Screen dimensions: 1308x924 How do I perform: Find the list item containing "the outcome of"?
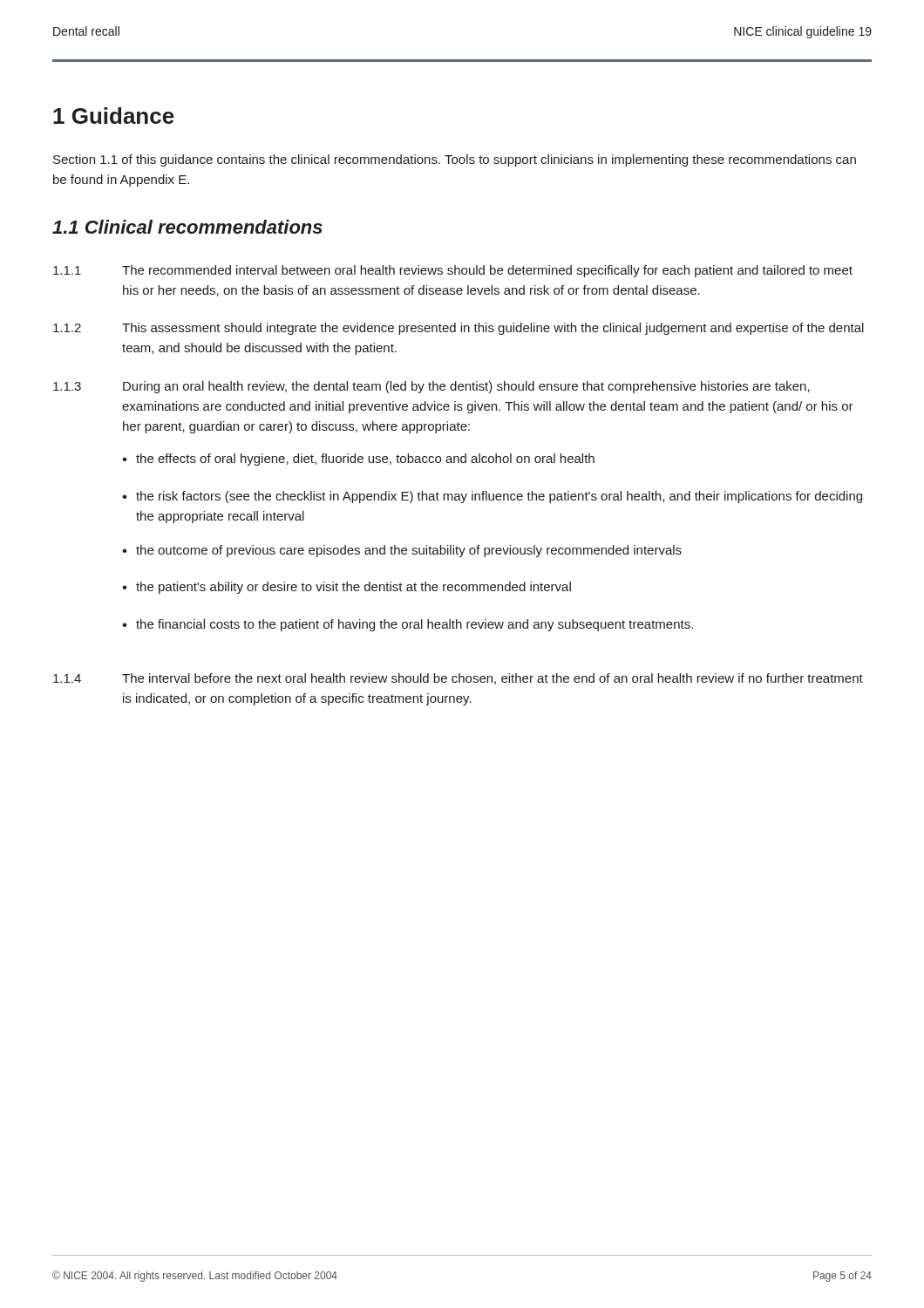409,550
